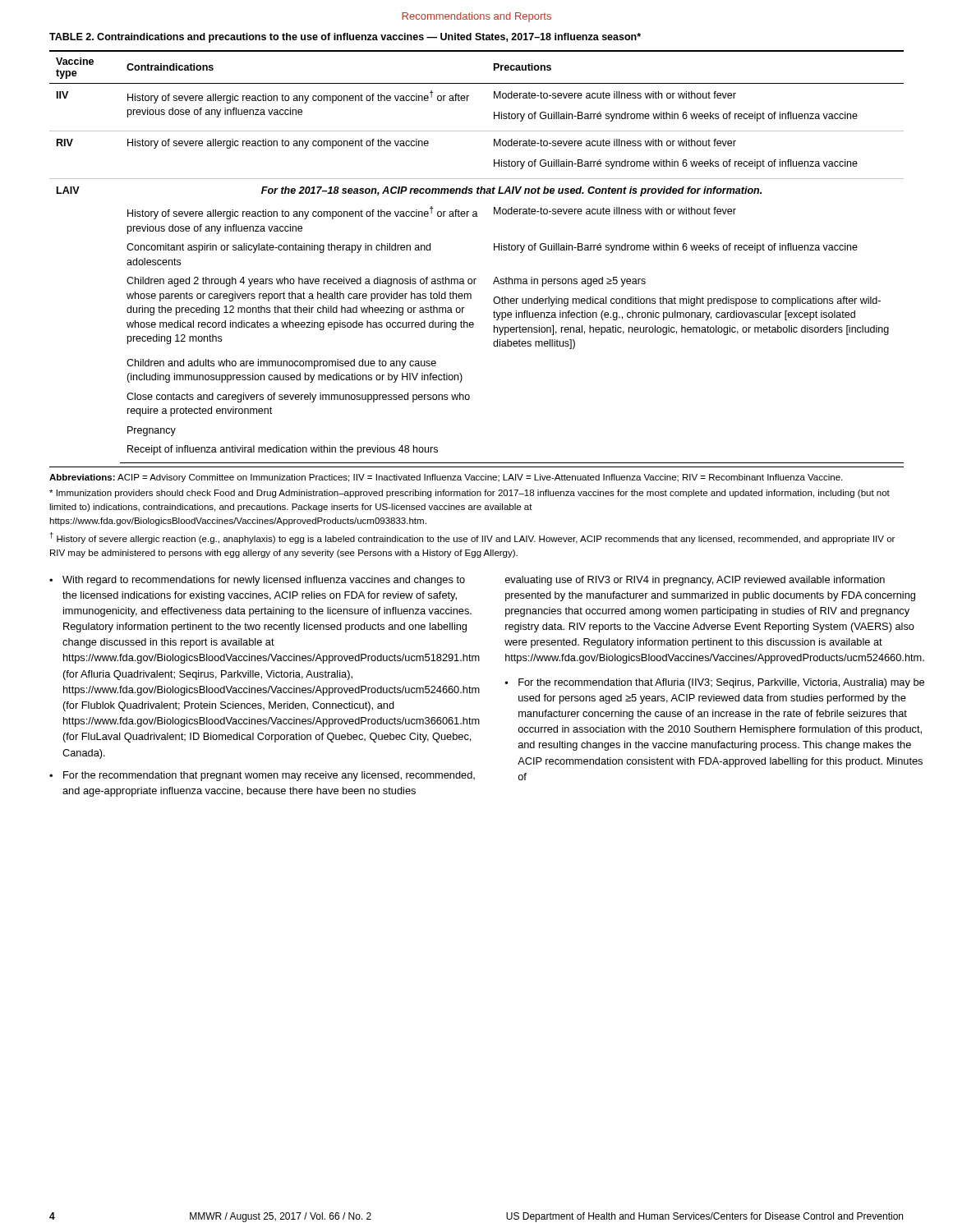Image resolution: width=953 pixels, height=1232 pixels.
Task: Find the block on this page that starts "Immunization providers should check Food and Drug"
Action: [469, 507]
